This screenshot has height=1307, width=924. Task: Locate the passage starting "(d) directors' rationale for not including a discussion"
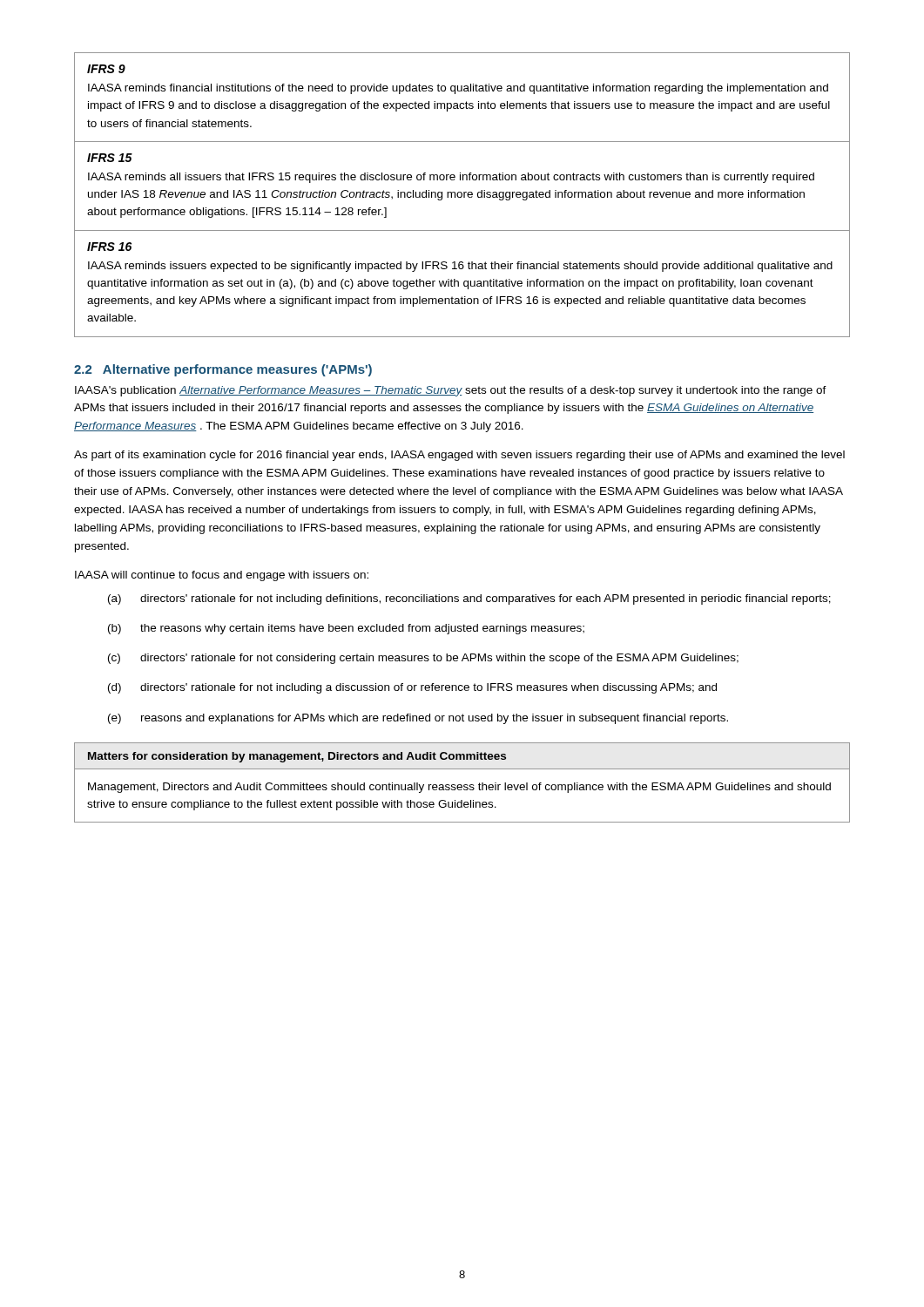point(479,688)
